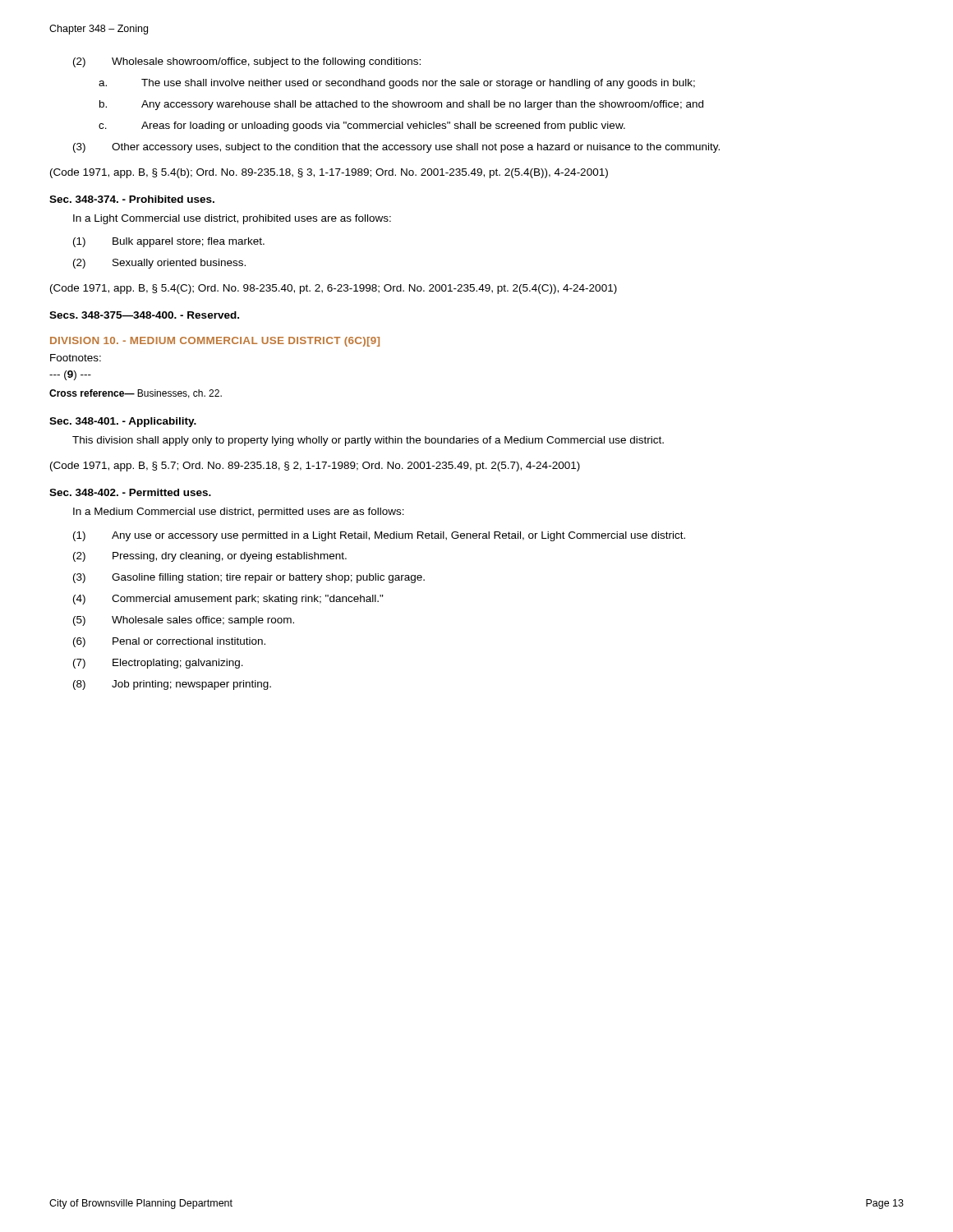Navigate to the text block starting "Sec. 348-374. -"
The width and height of the screenshot is (953, 1232).
132,199
